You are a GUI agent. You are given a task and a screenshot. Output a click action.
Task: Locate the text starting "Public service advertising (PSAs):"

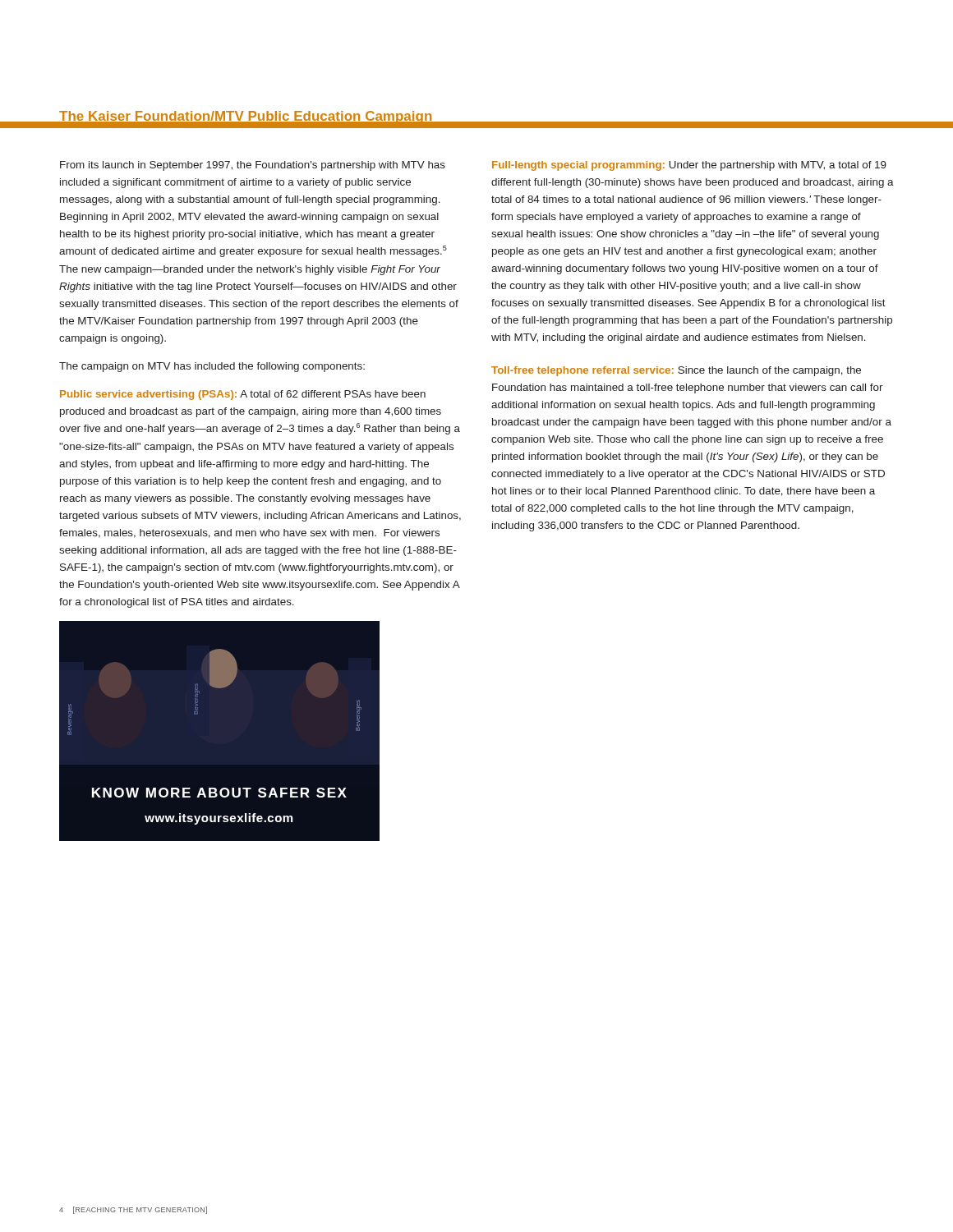[x=260, y=498]
